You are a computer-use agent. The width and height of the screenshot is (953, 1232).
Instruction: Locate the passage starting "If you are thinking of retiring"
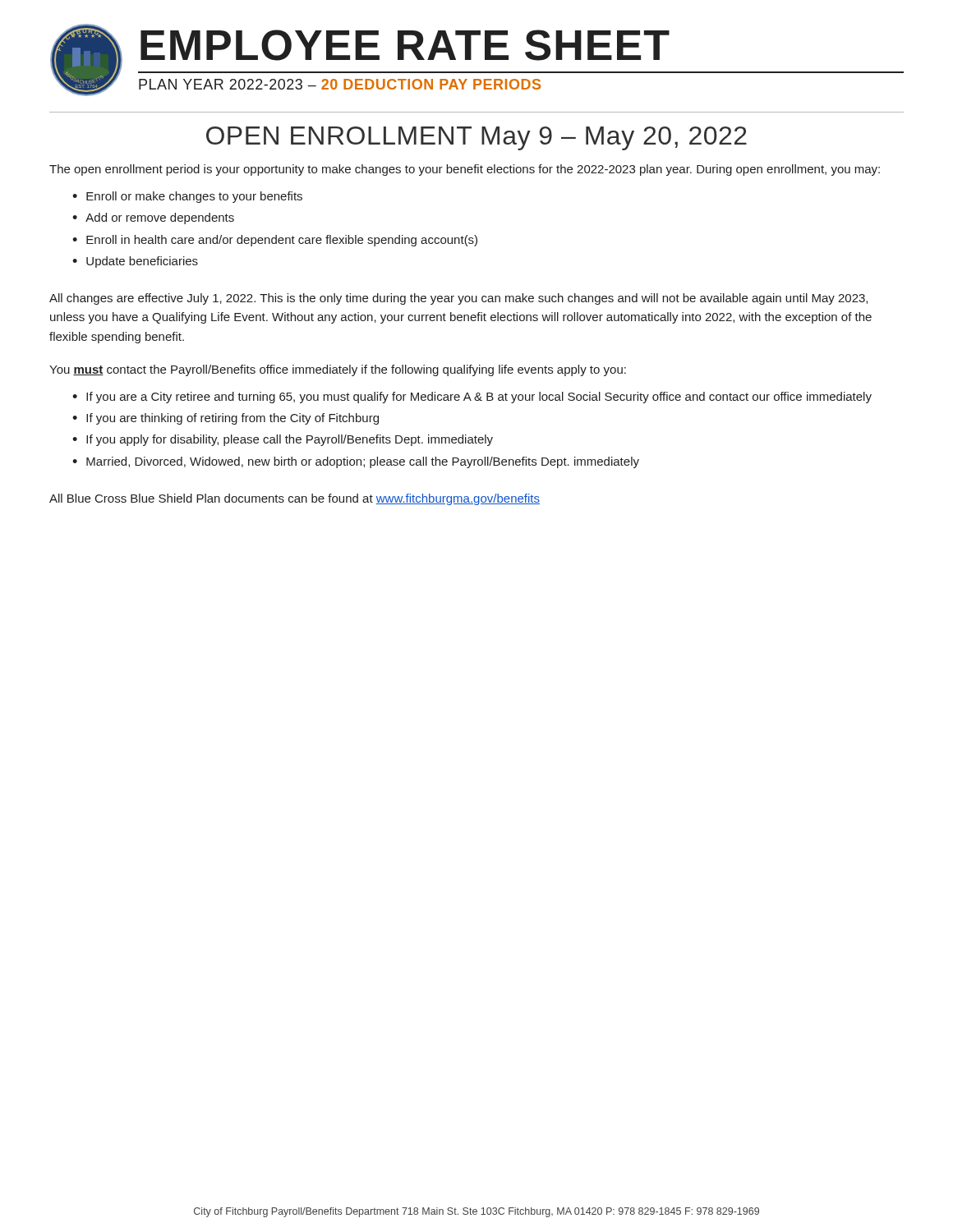tap(226, 419)
